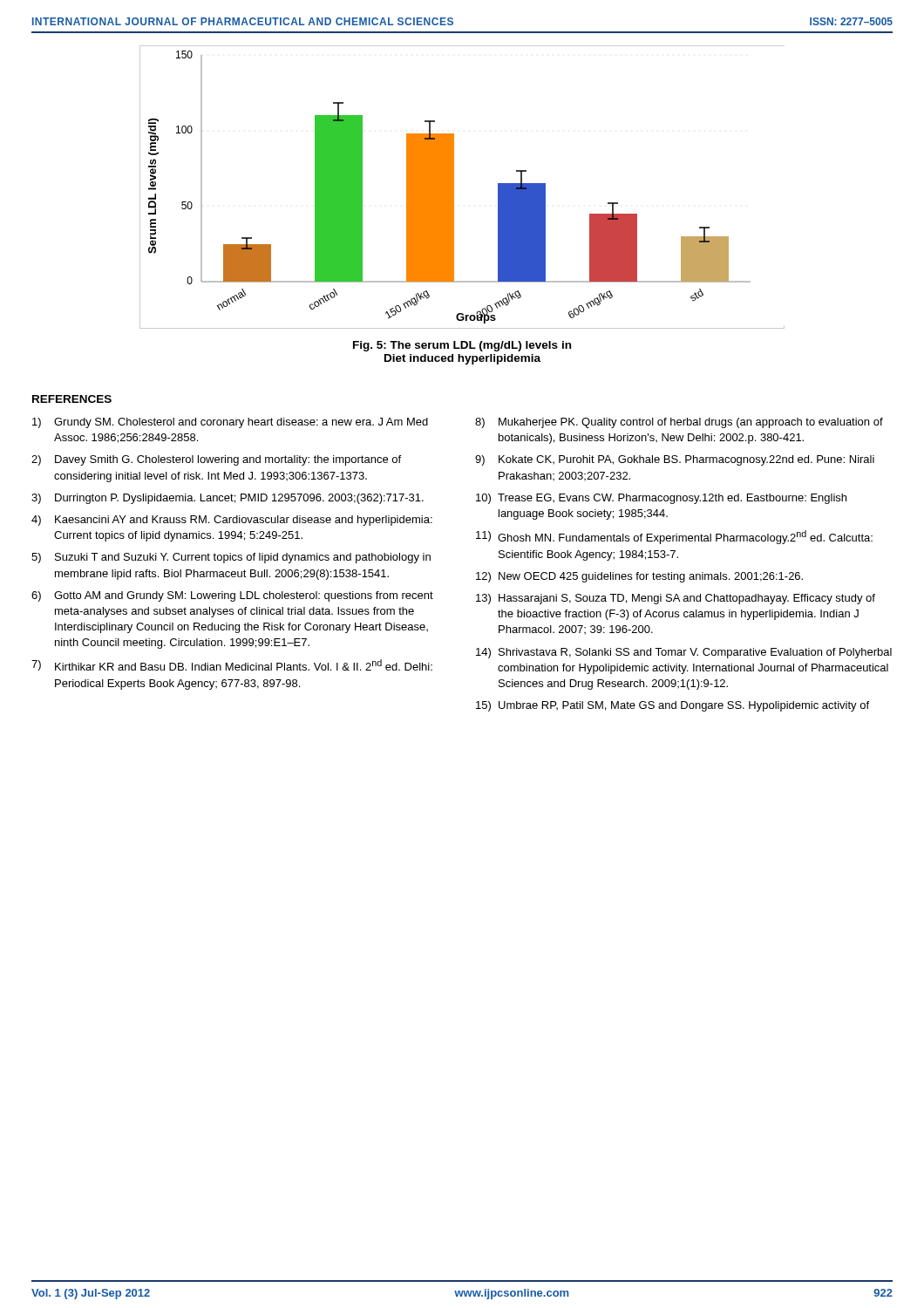The width and height of the screenshot is (924, 1308).
Task: Click on the list item that reads "1) Grundy SM. Cholesterol and"
Action: 240,430
